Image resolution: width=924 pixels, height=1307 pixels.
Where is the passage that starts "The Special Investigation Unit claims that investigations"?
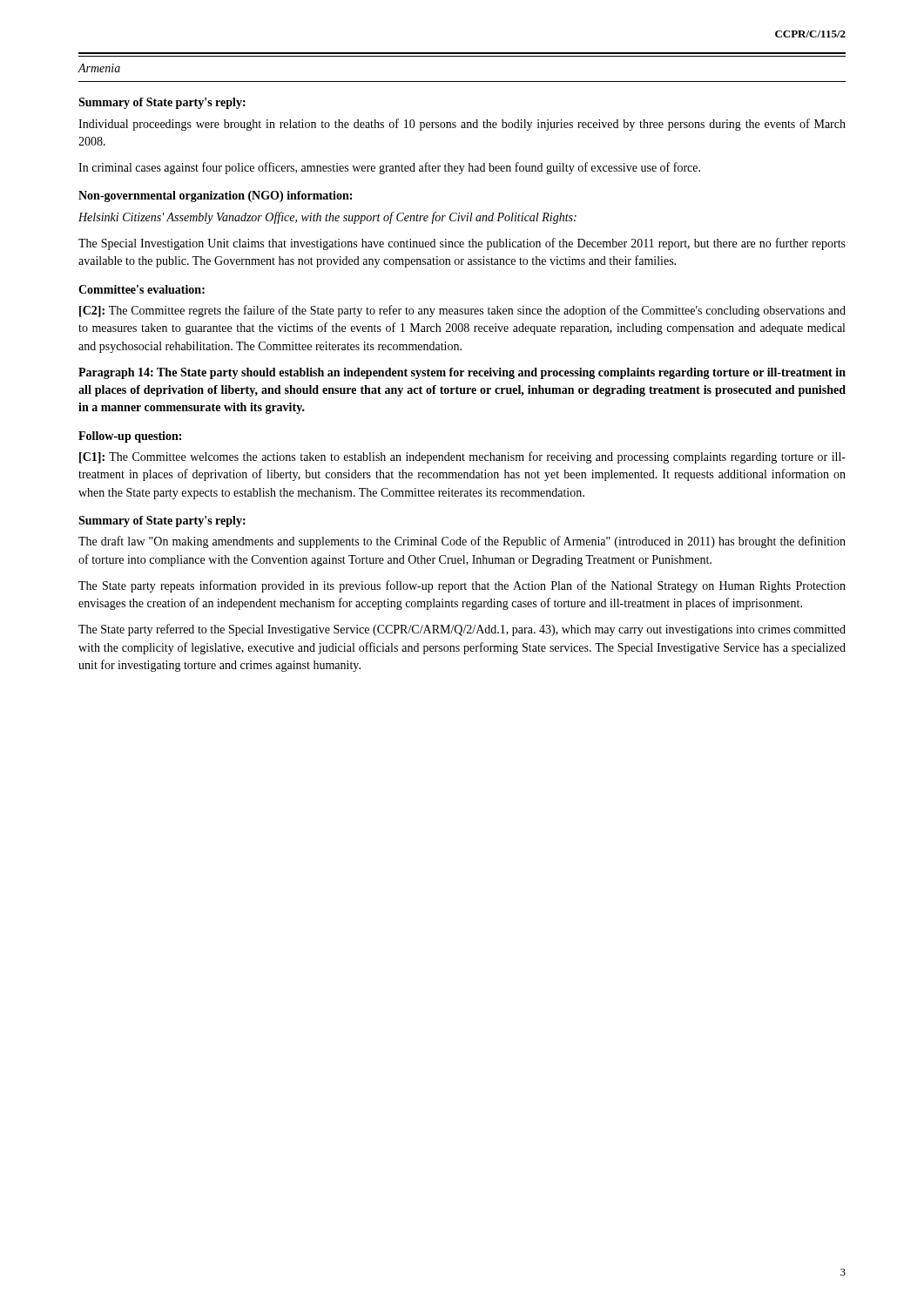(462, 252)
